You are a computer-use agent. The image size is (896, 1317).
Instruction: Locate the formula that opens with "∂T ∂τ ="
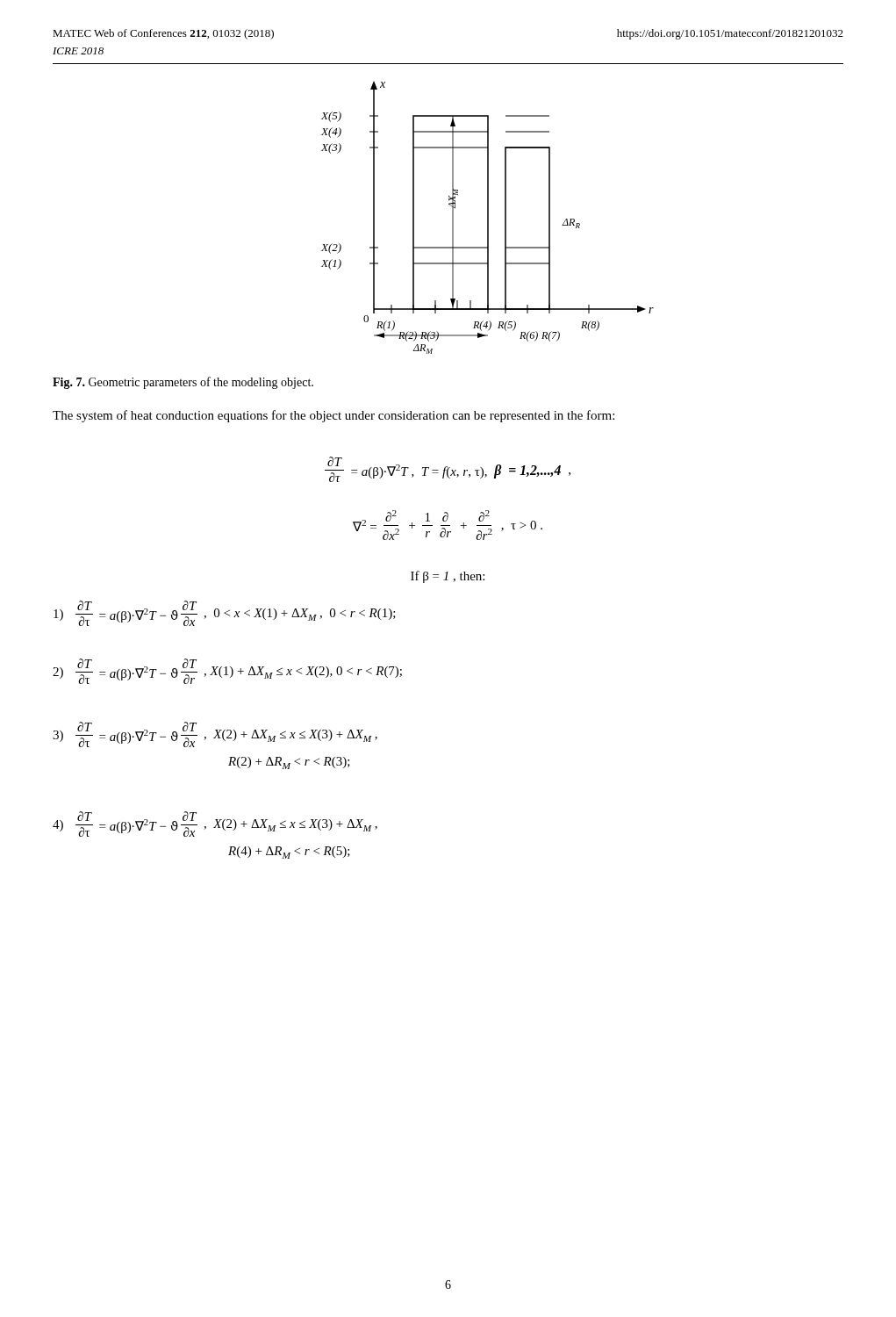coord(448,470)
